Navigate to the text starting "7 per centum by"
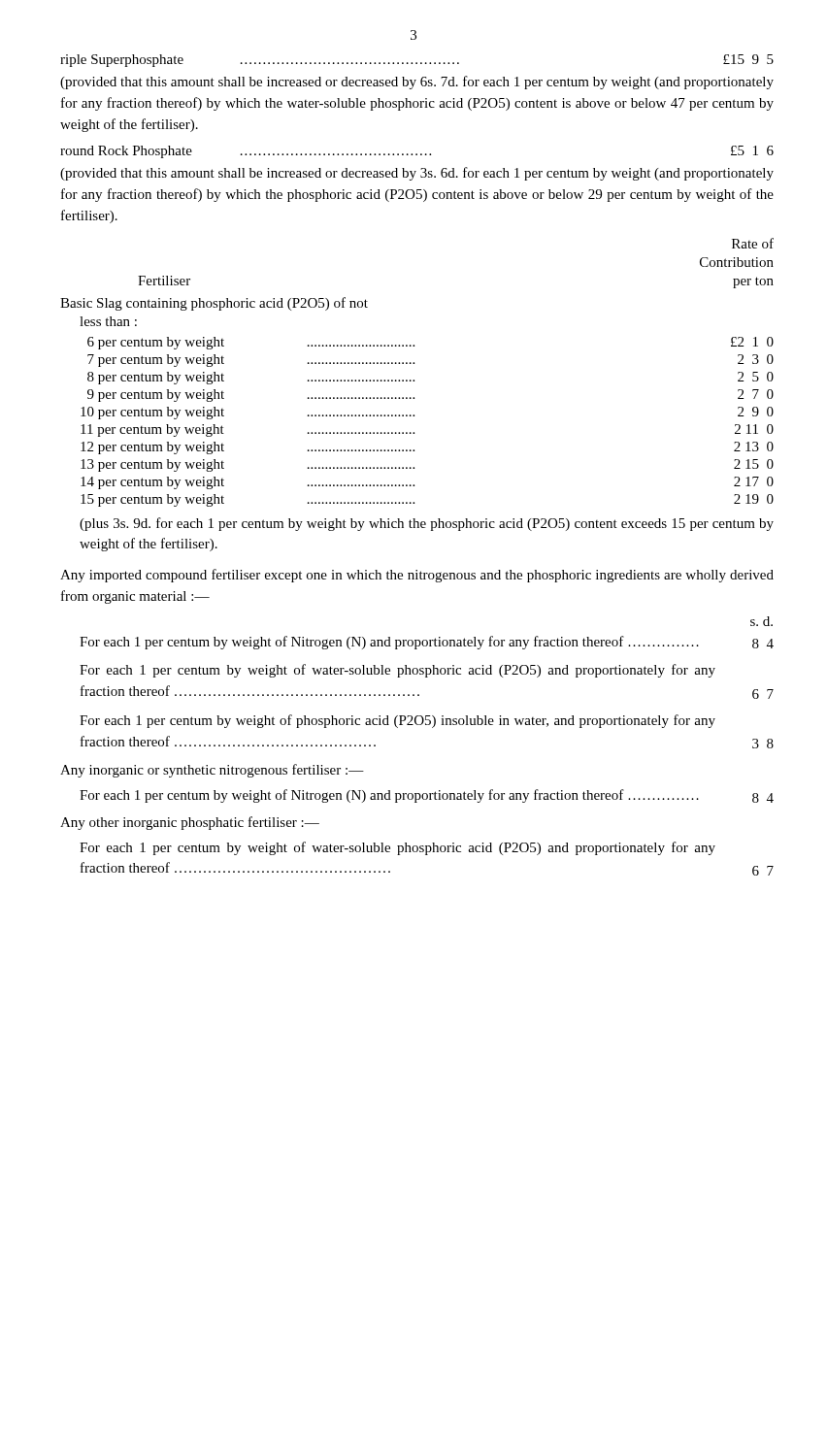Screen dimensions: 1456x827 tap(153, 361)
